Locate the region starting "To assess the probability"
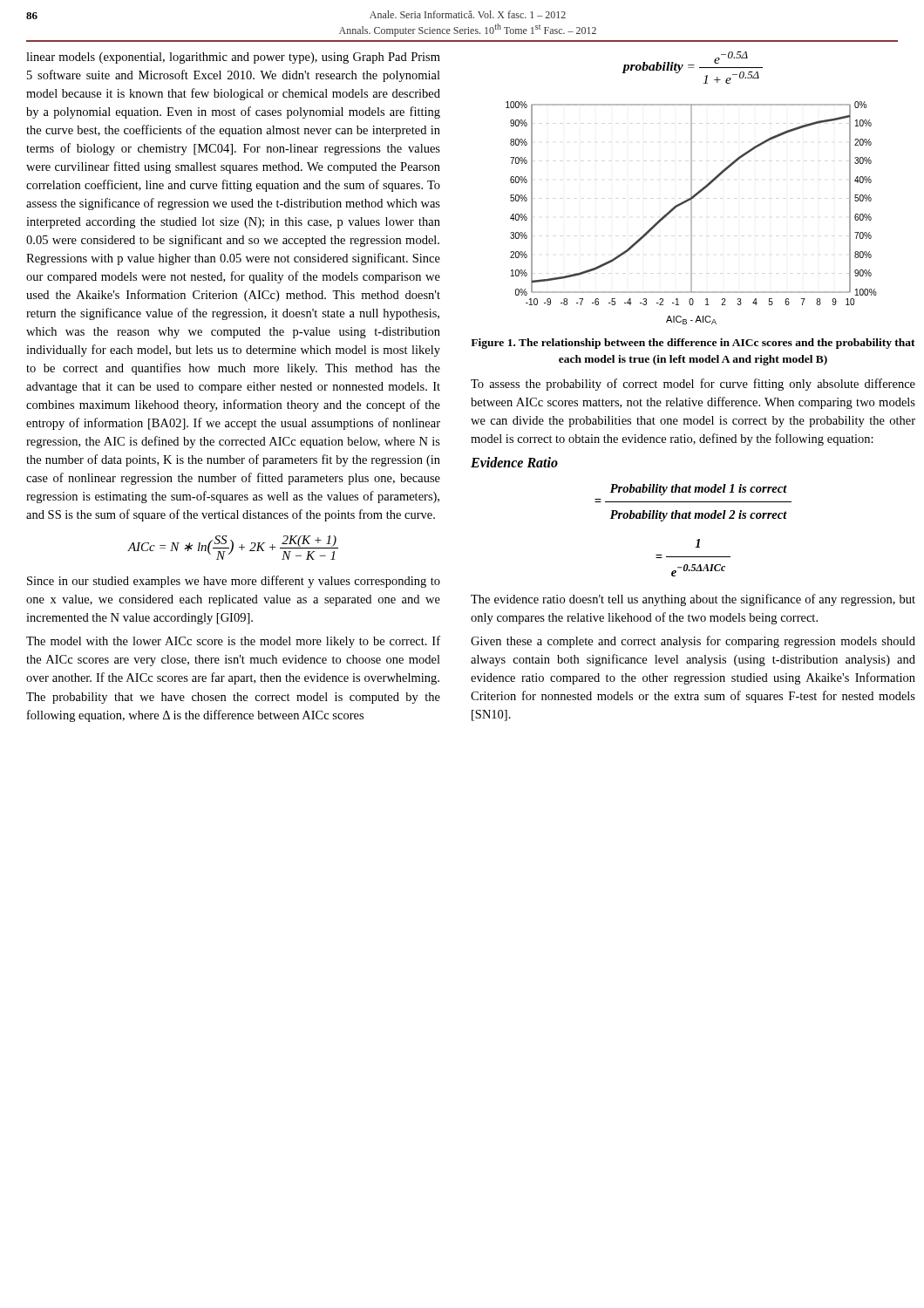This screenshot has height=1308, width=924. pos(693,412)
